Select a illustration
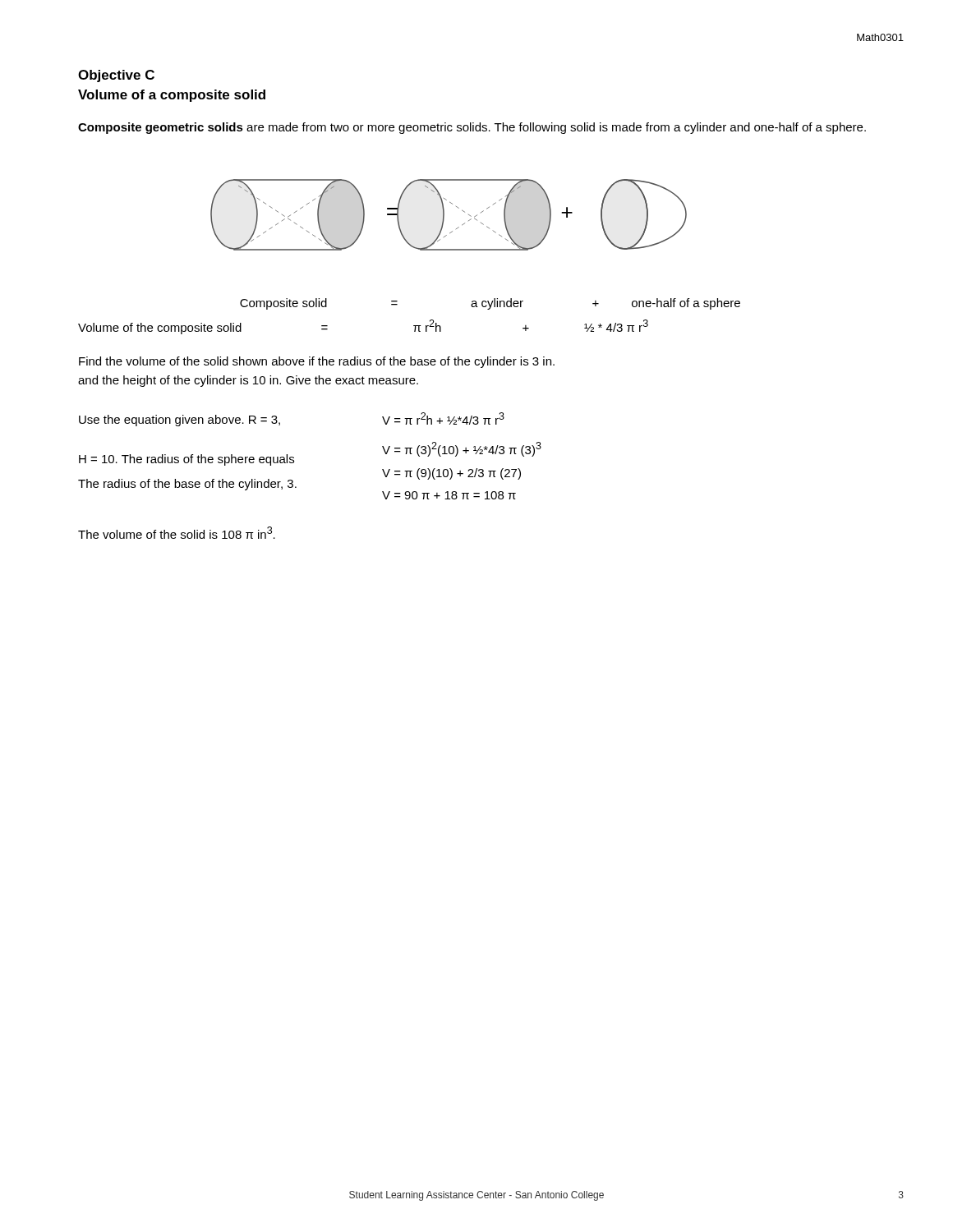Image resolution: width=953 pixels, height=1232 pixels. [476, 243]
